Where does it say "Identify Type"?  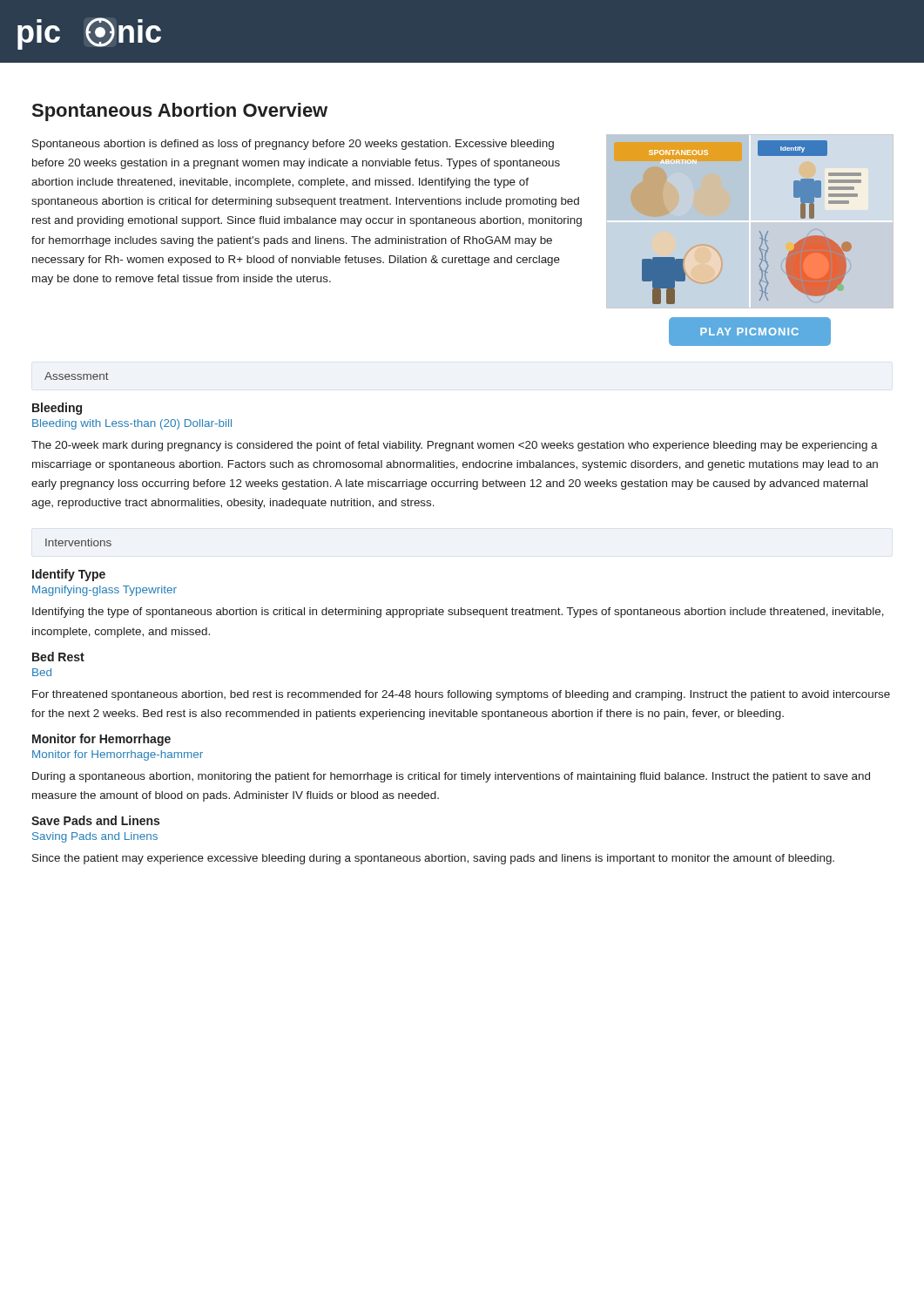pyautogui.click(x=68, y=575)
